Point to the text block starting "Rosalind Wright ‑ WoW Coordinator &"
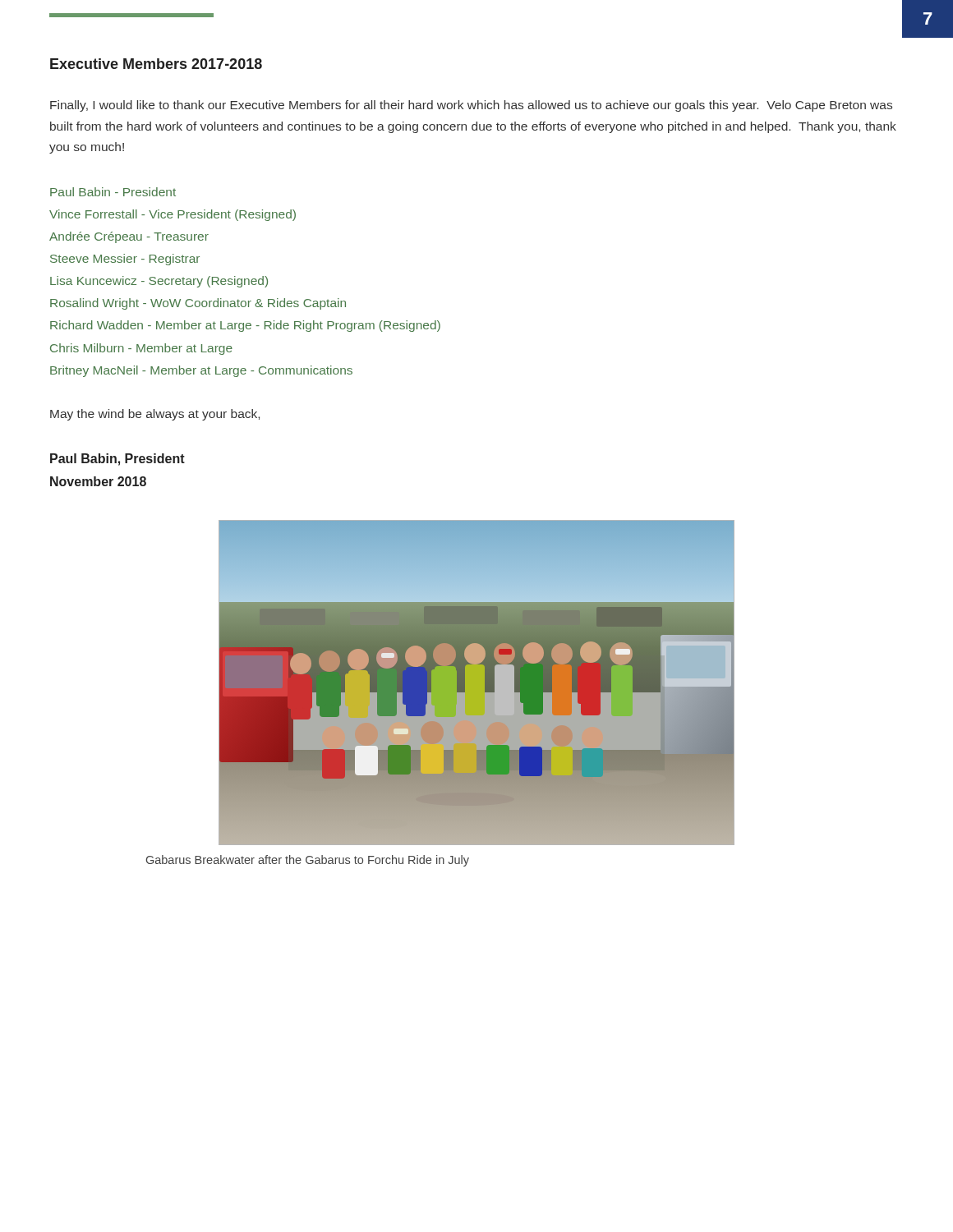Viewport: 953px width, 1232px height. (198, 303)
